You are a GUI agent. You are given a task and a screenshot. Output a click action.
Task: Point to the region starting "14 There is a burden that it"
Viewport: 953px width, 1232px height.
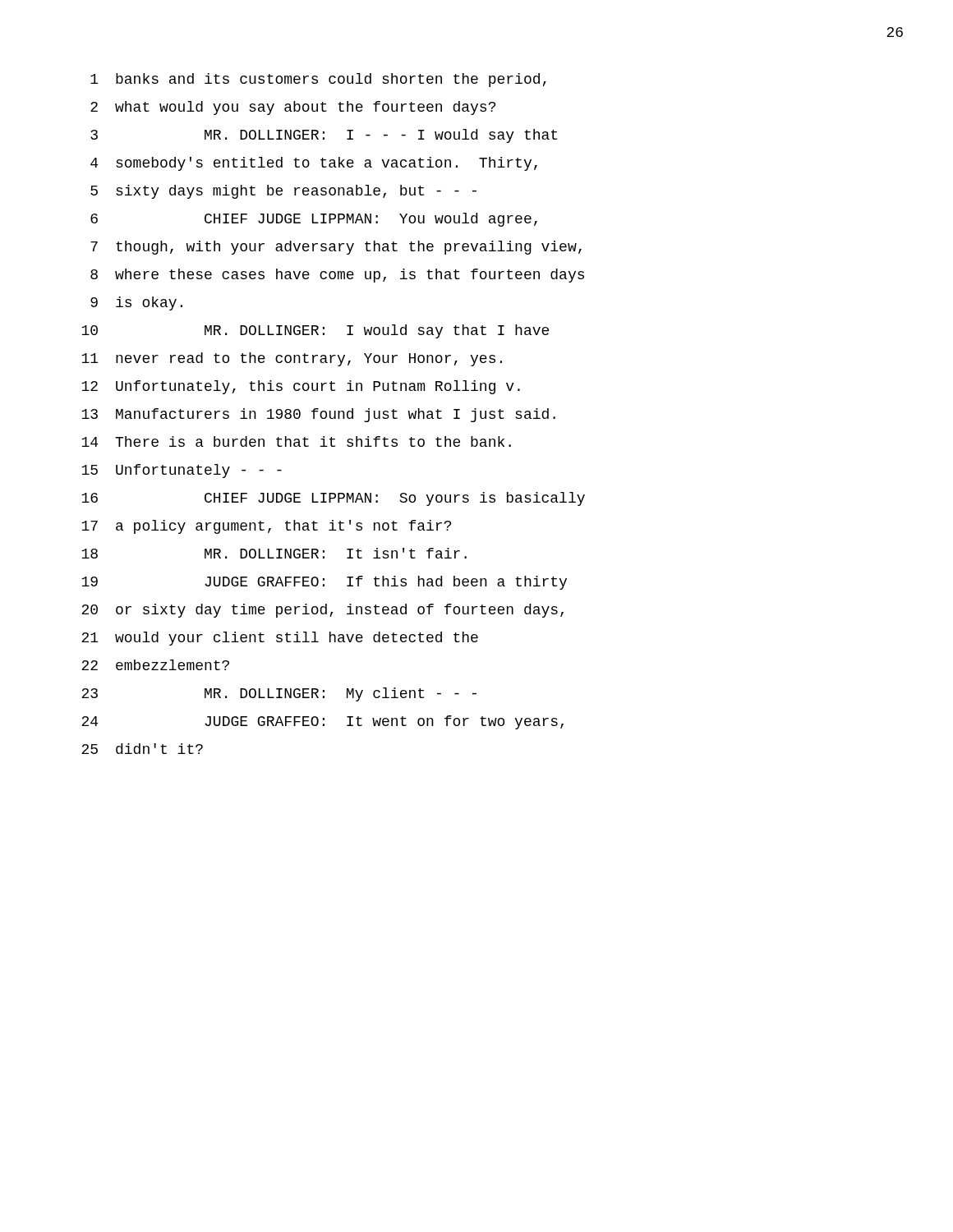click(476, 443)
